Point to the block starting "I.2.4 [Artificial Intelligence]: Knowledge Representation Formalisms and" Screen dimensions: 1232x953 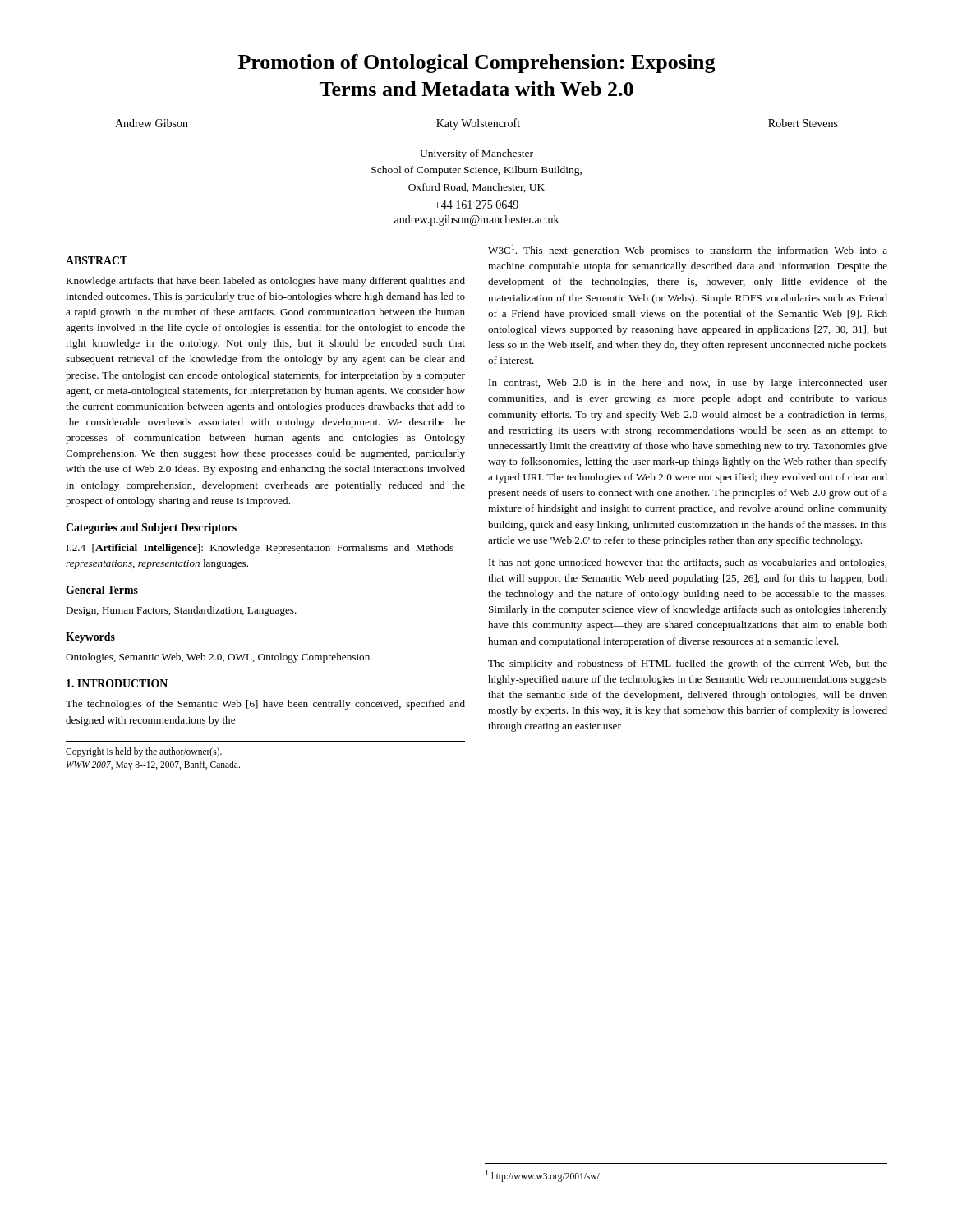[x=265, y=555]
